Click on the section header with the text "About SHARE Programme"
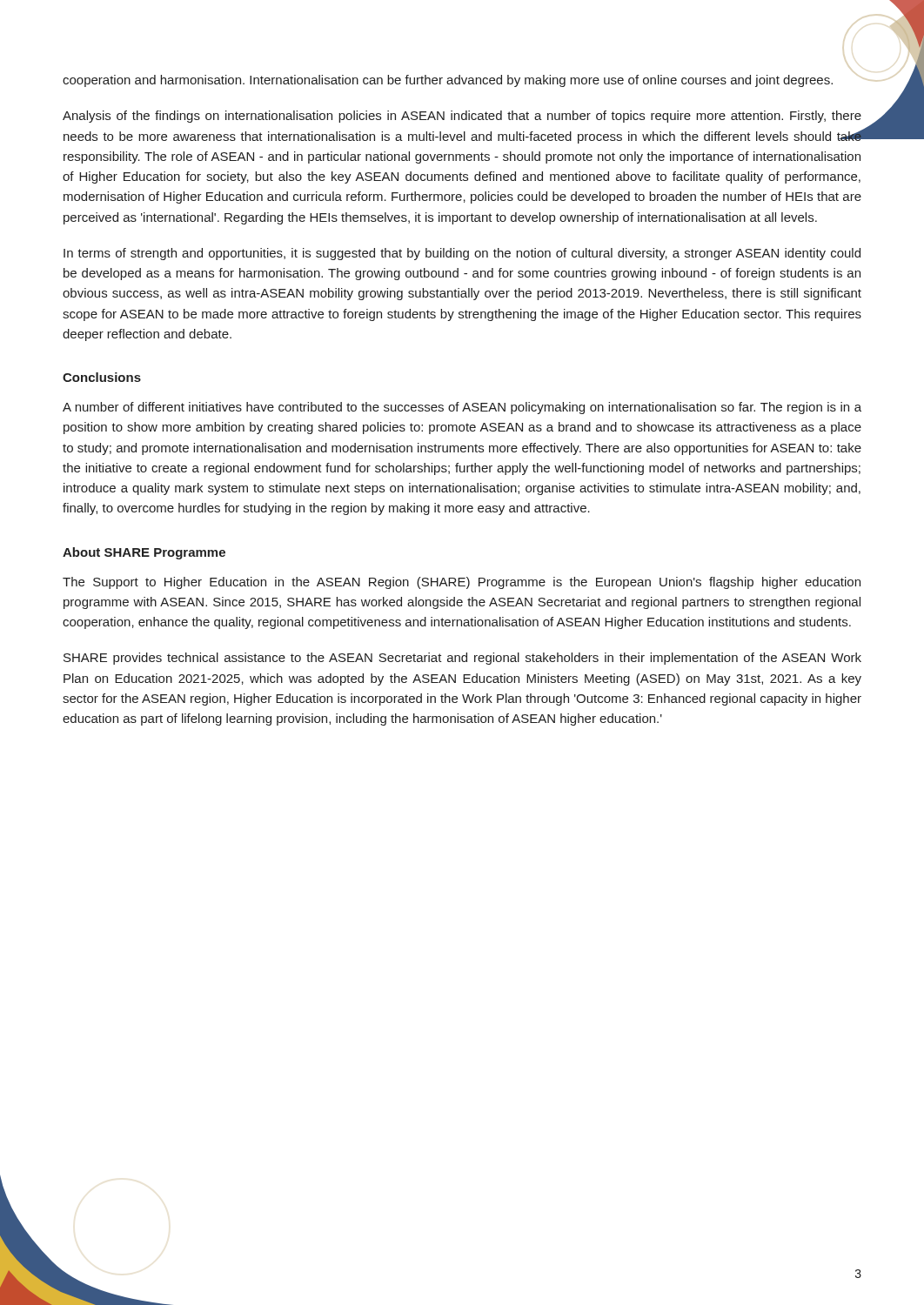The width and height of the screenshot is (924, 1305). 144,552
